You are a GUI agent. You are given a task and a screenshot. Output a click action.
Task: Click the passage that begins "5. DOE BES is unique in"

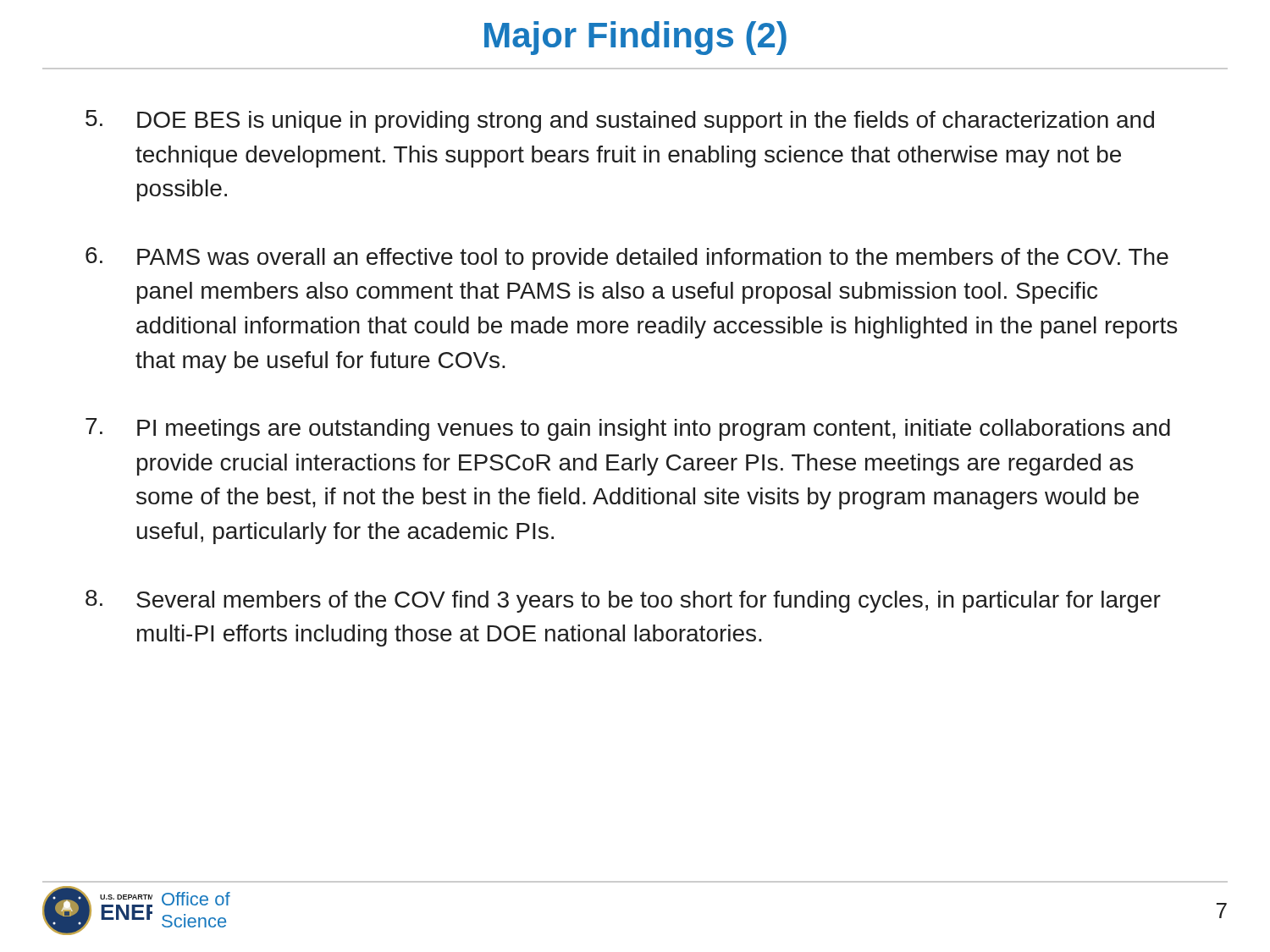[635, 155]
